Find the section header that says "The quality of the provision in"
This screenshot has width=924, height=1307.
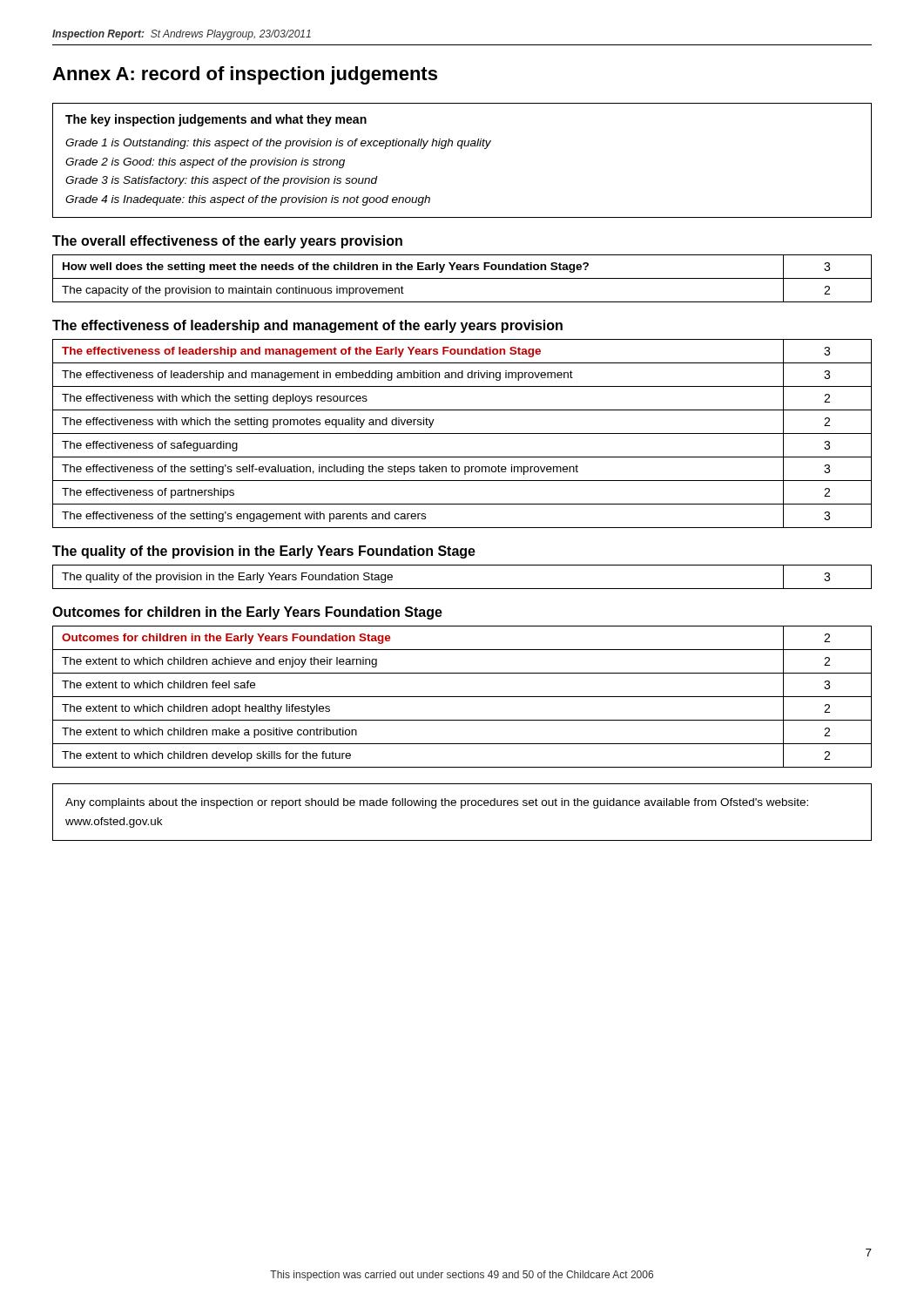pyautogui.click(x=264, y=551)
